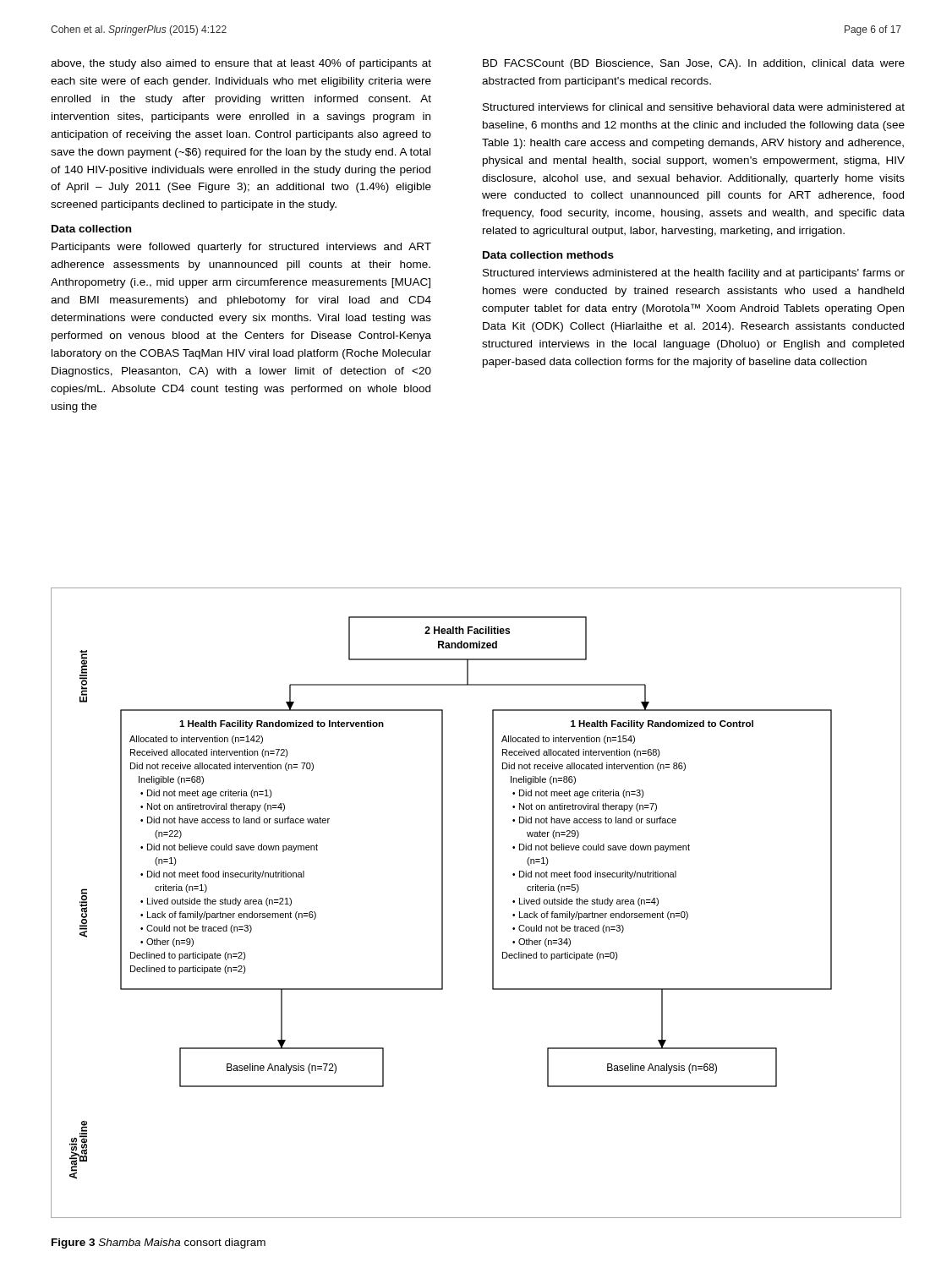Locate the text block that reads "BD FACSCount (BD Bioscience, San Jose, CA)."

click(693, 148)
